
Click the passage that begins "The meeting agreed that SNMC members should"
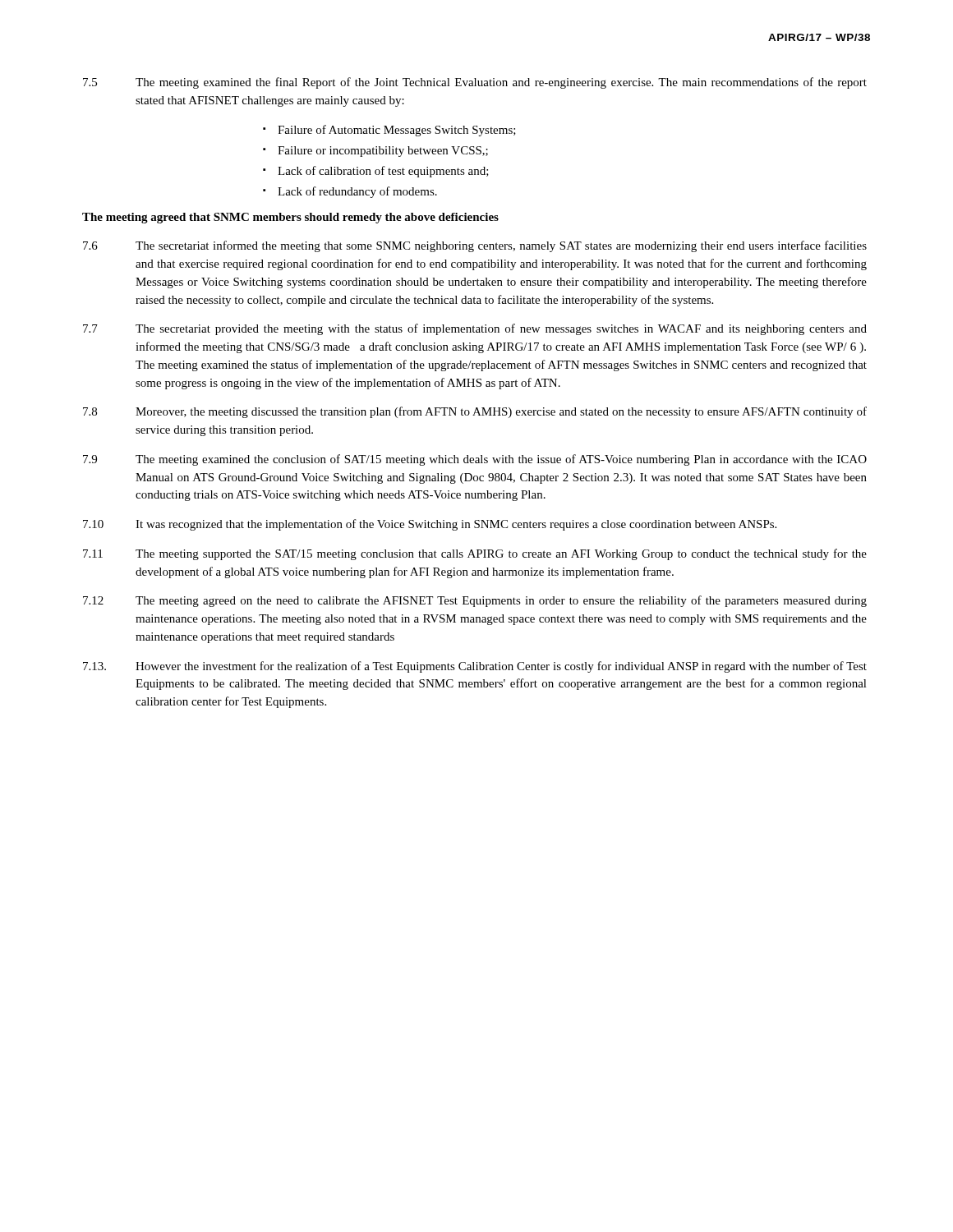click(290, 216)
